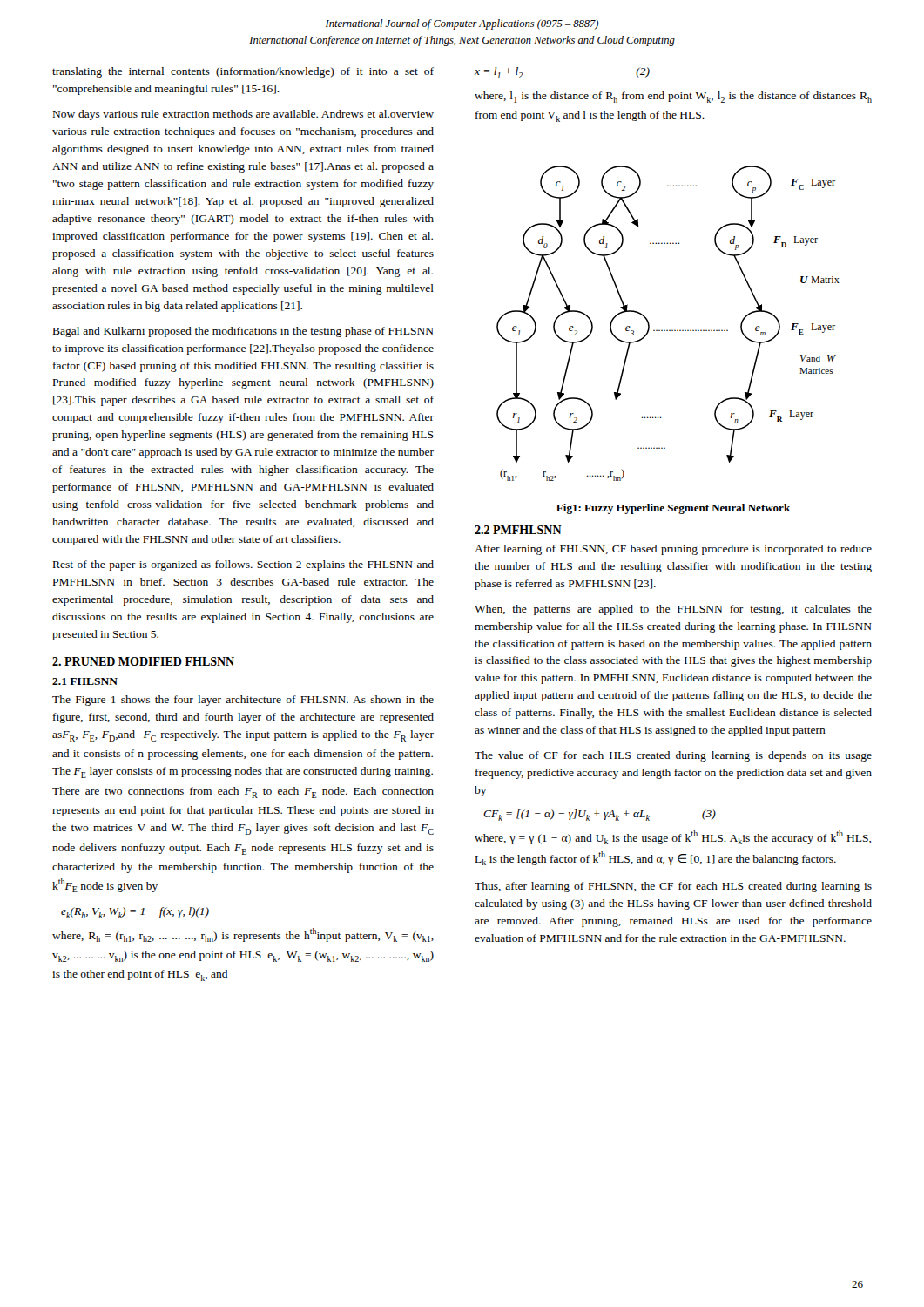Screen dimensions: 1307x924
Task: Point to "2.2 PMFHLSNN"
Action: [518, 530]
